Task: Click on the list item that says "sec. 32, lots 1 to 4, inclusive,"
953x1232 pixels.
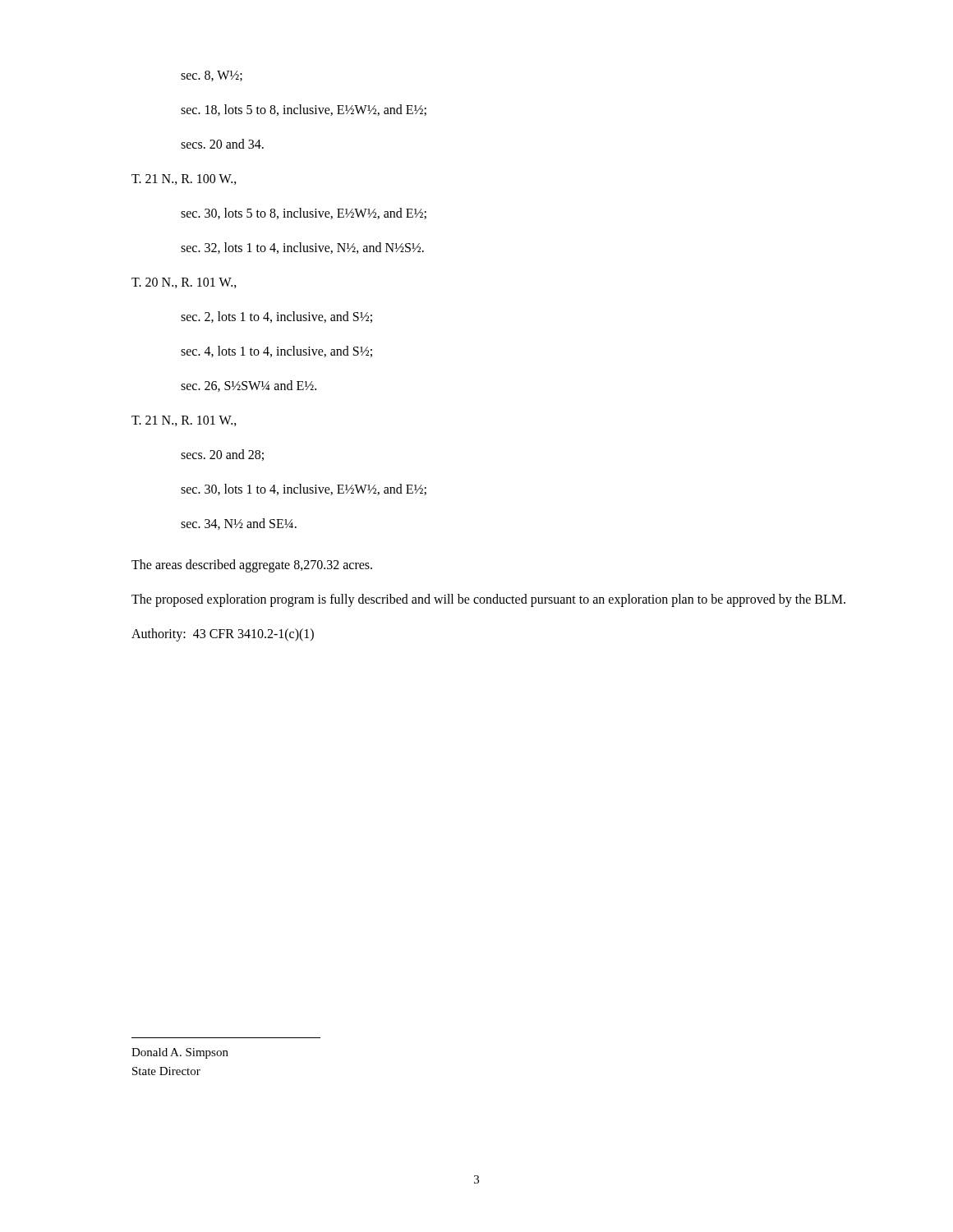Action: click(303, 248)
